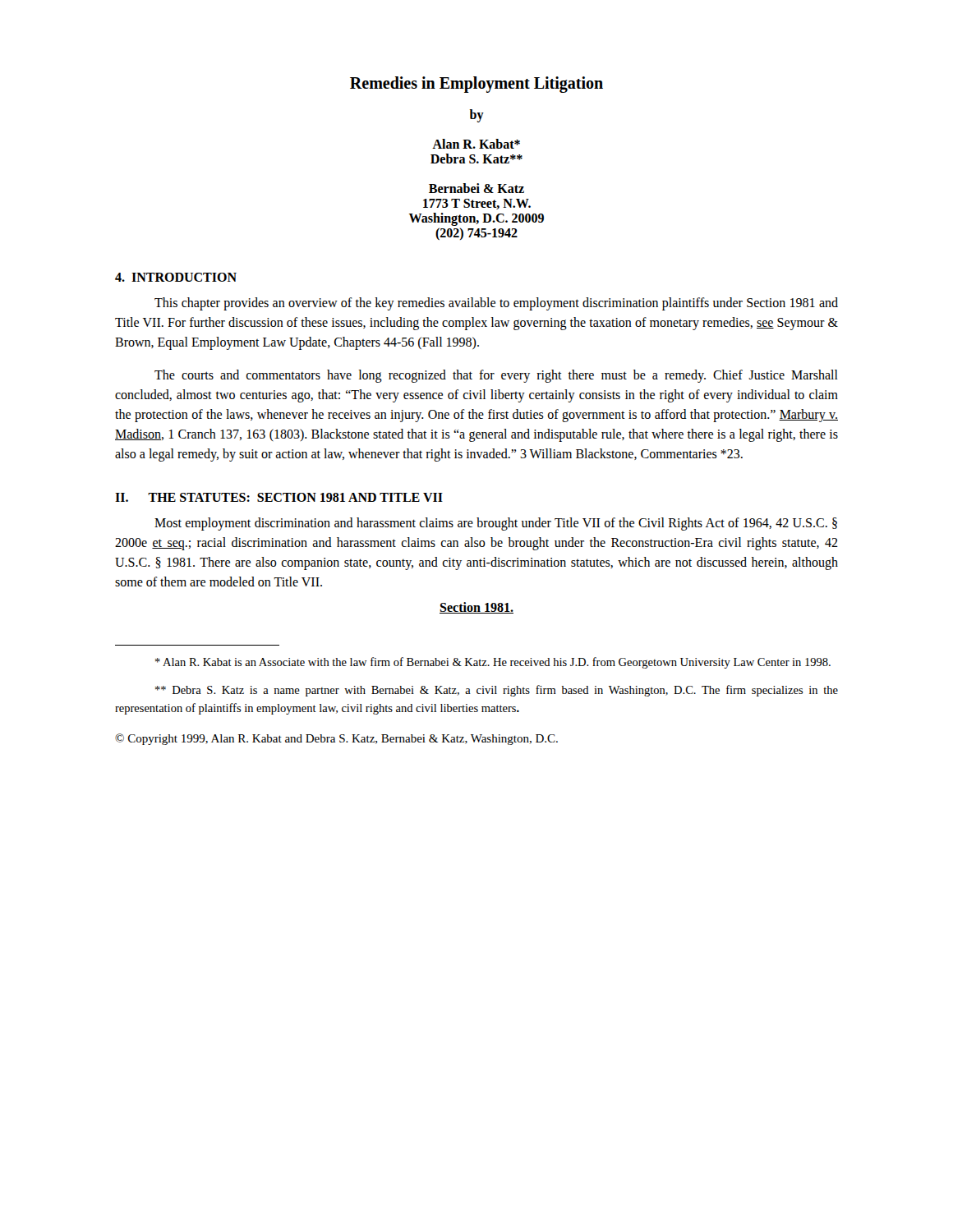The image size is (953, 1232).
Task: Click the passage that begins "Debra S. Katz is a"
Action: (476, 699)
